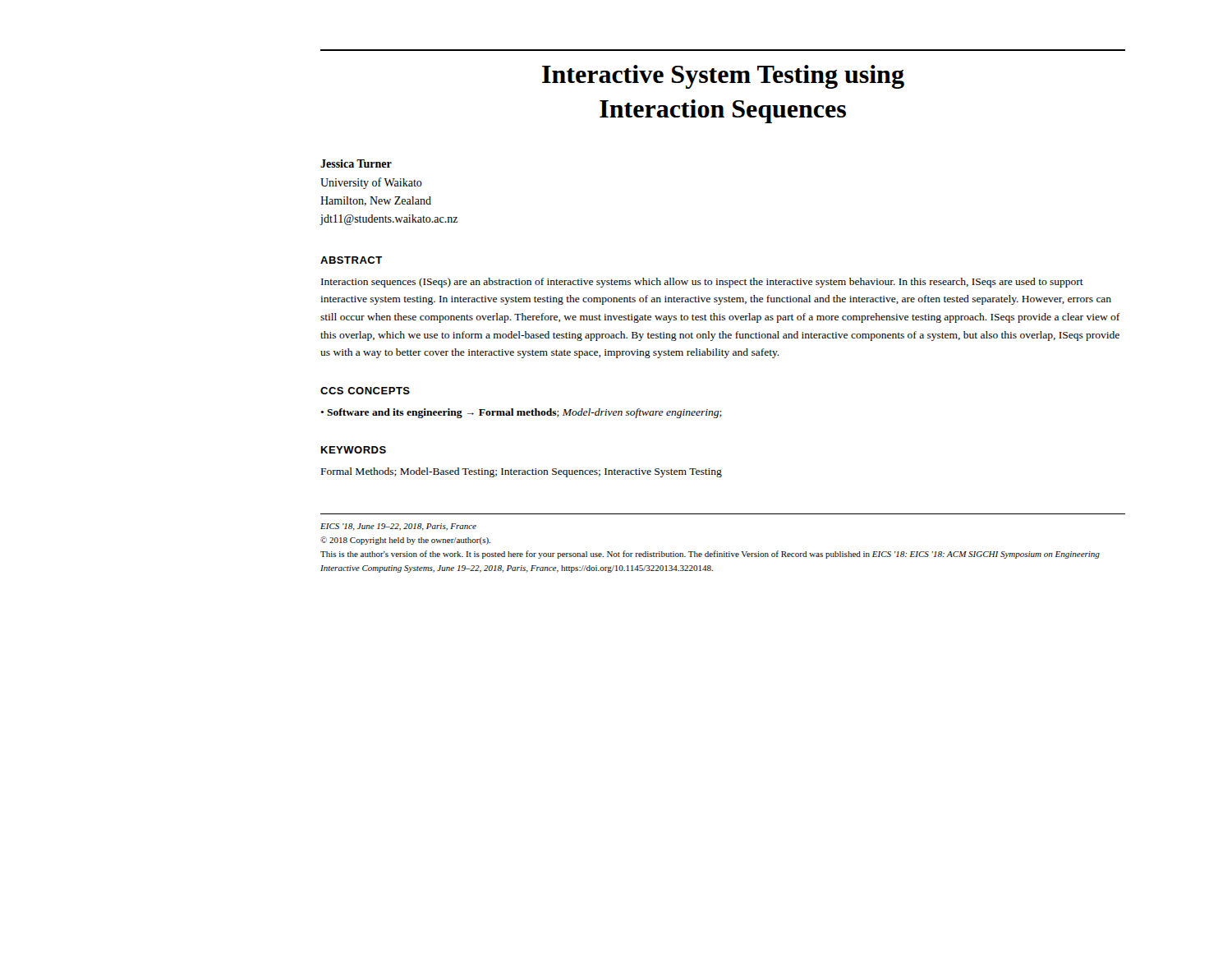Locate the text block starting "CCS CONCEPTS"
Screen dimensions: 953x1232
pyautogui.click(x=365, y=390)
